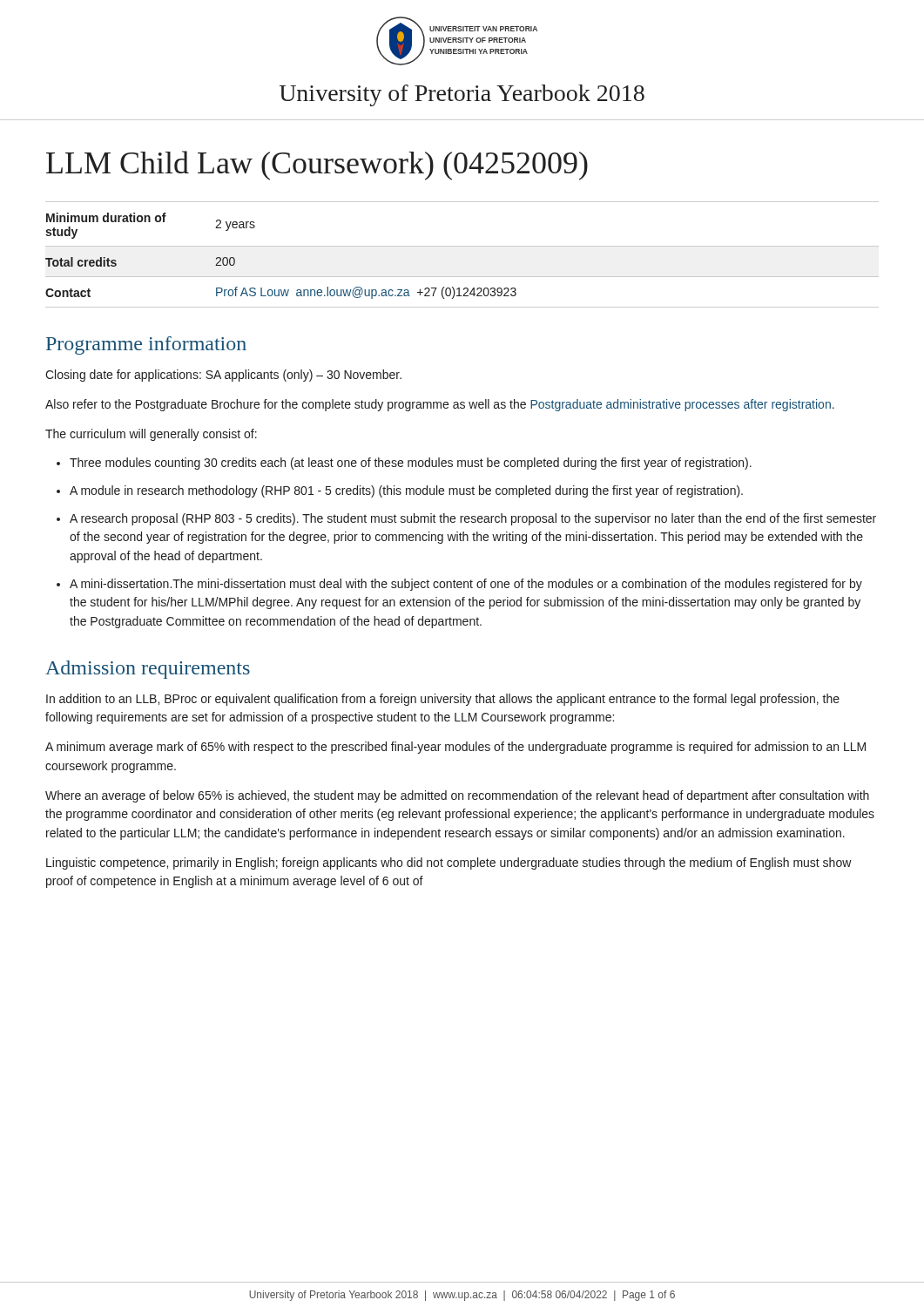The width and height of the screenshot is (924, 1307).
Task: Select the element starting "Three modules counting 30"
Action: coord(411,463)
